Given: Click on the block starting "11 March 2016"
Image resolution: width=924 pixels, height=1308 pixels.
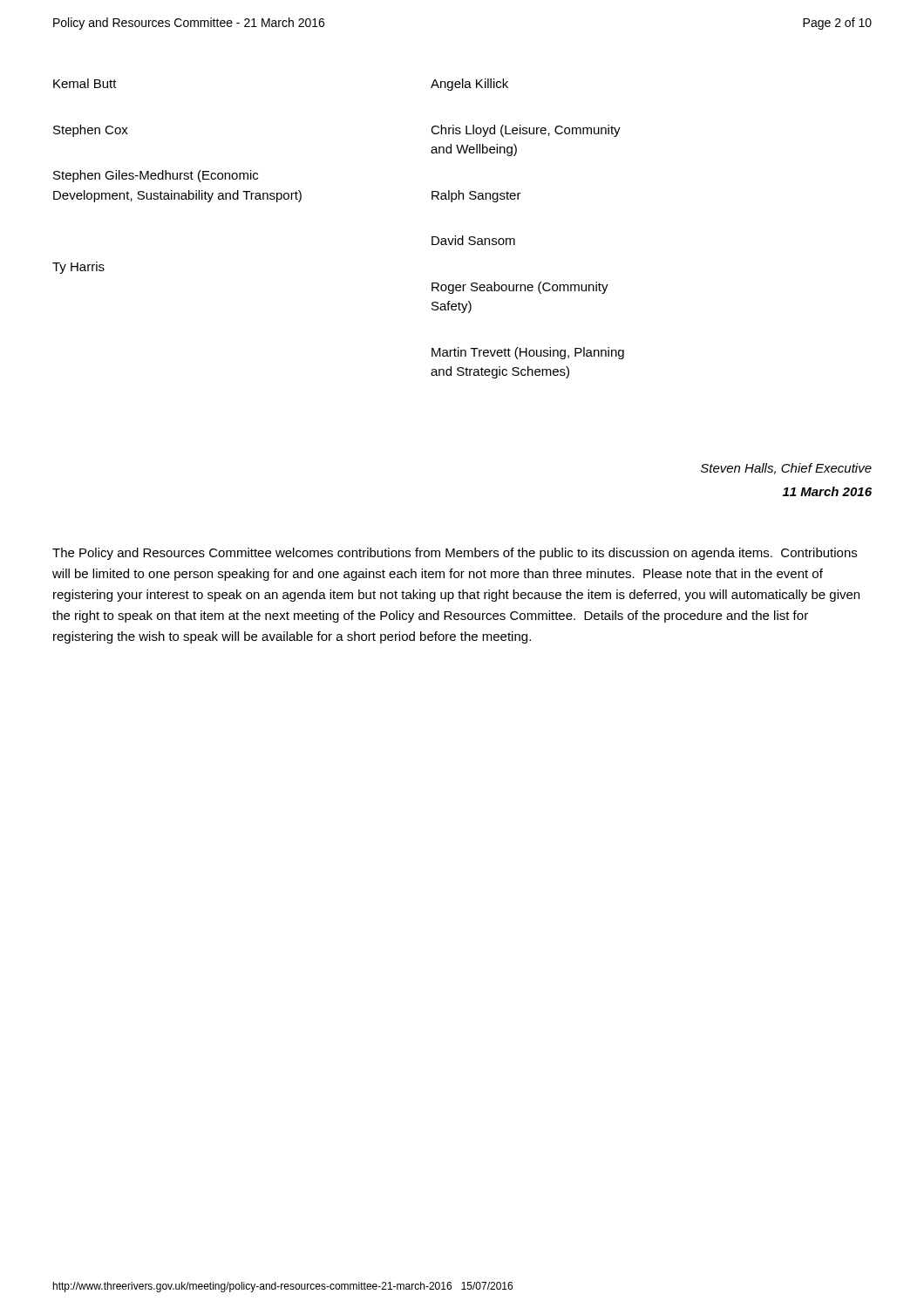Looking at the screenshot, I should coord(827,491).
